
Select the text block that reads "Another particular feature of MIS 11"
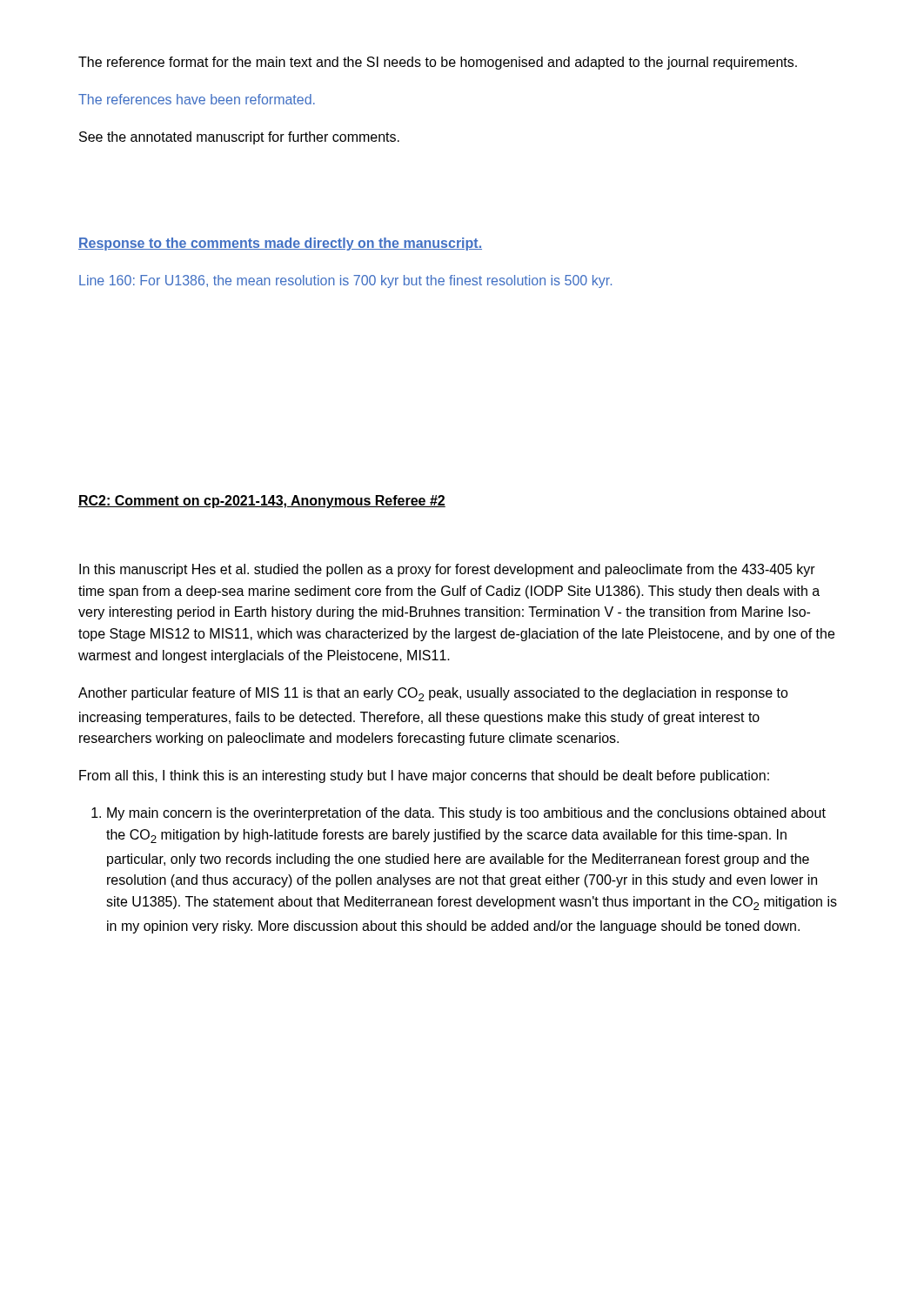(433, 716)
